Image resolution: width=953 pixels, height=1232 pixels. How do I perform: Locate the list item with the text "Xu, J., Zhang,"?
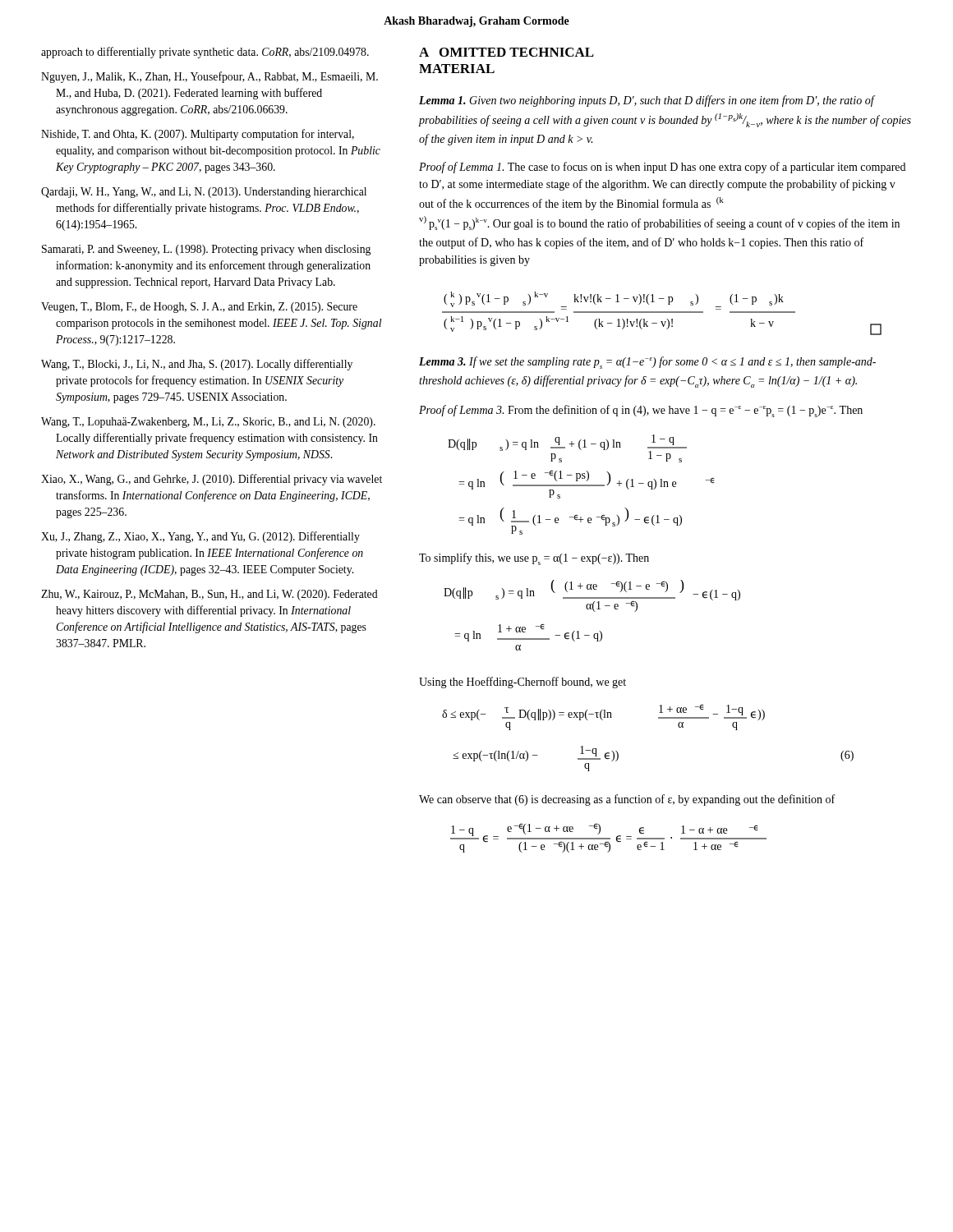point(202,553)
